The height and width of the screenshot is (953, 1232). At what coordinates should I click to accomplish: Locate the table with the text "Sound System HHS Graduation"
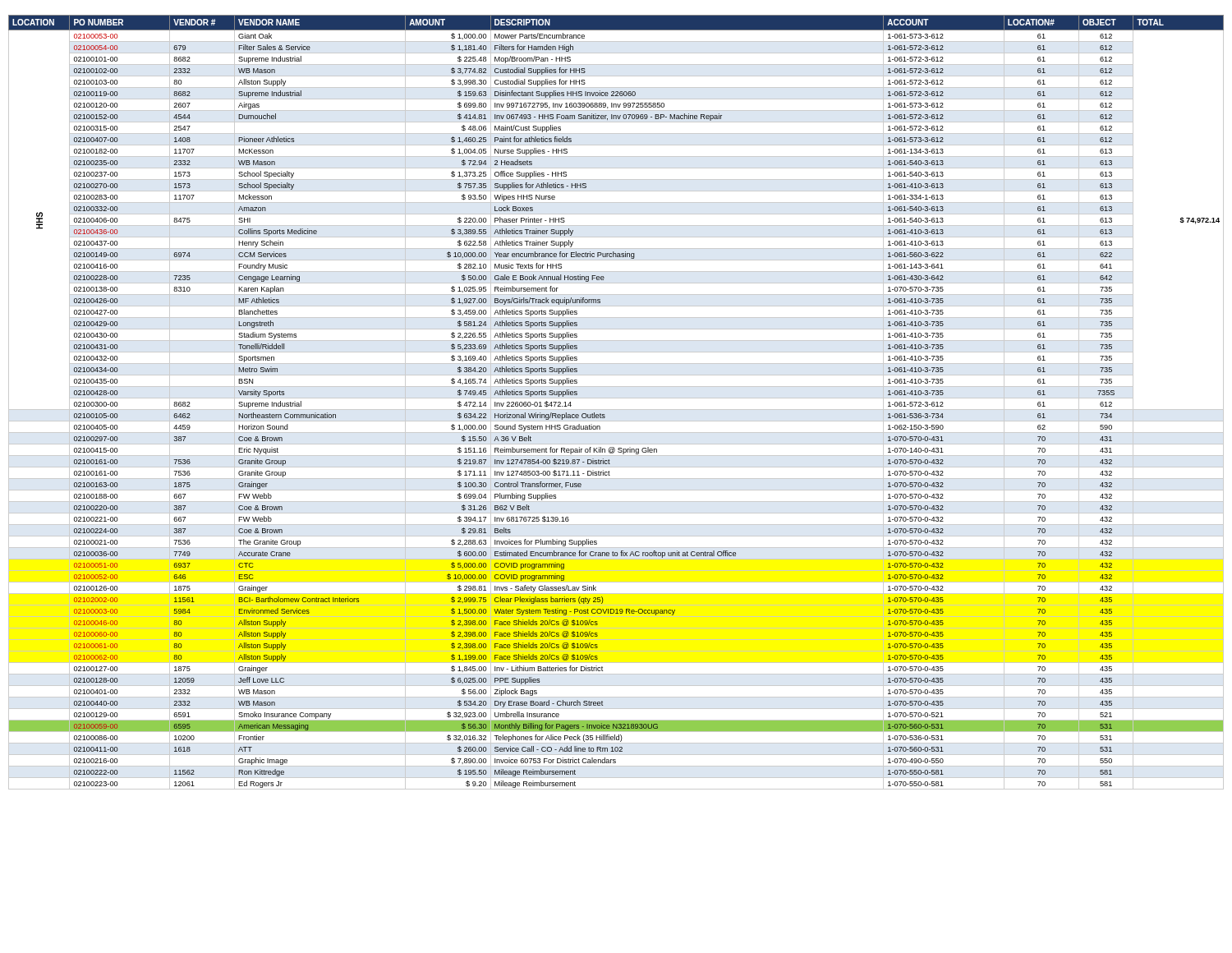coord(616,402)
